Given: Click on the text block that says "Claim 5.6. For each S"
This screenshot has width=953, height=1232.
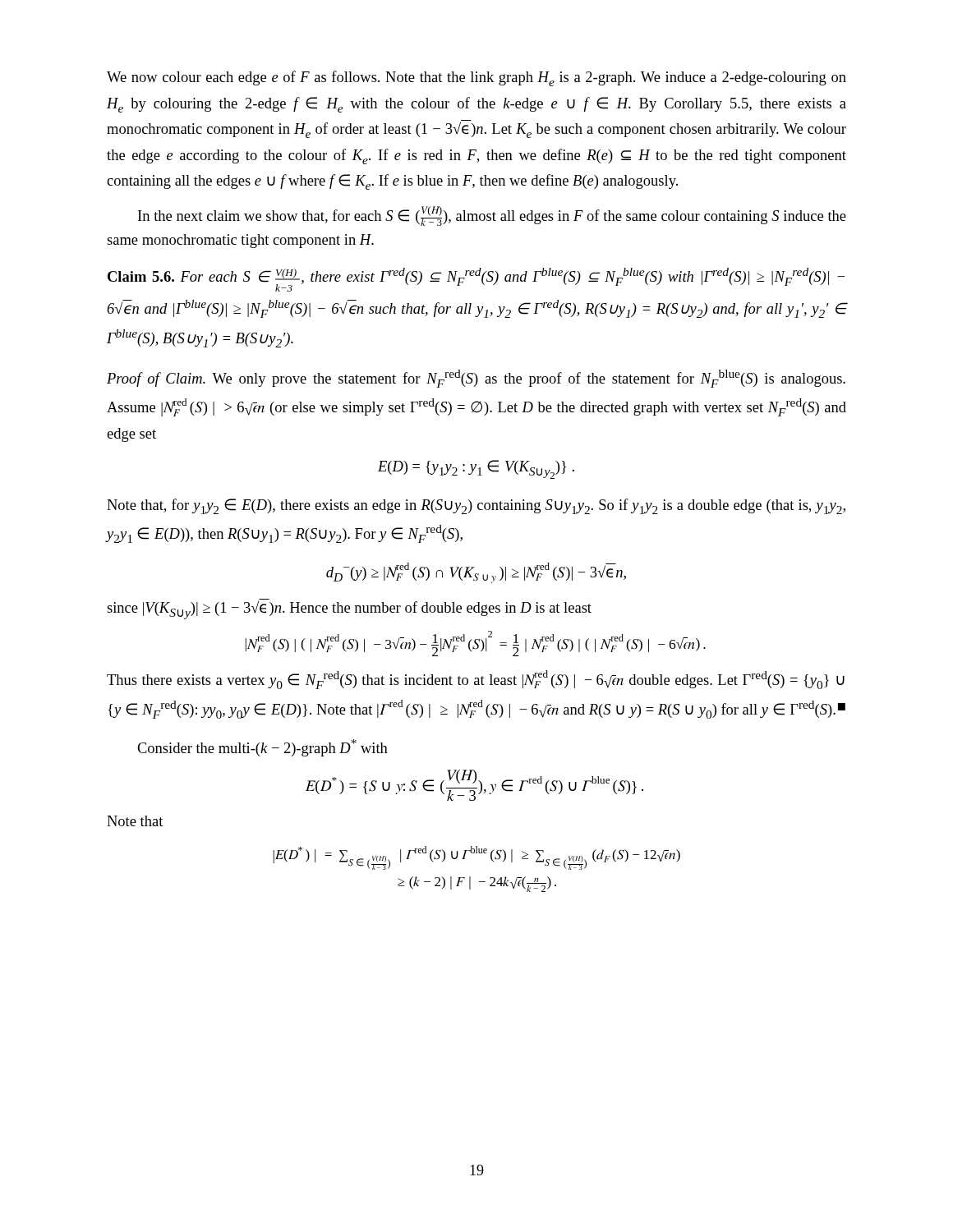Looking at the screenshot, I should (476, 307).
